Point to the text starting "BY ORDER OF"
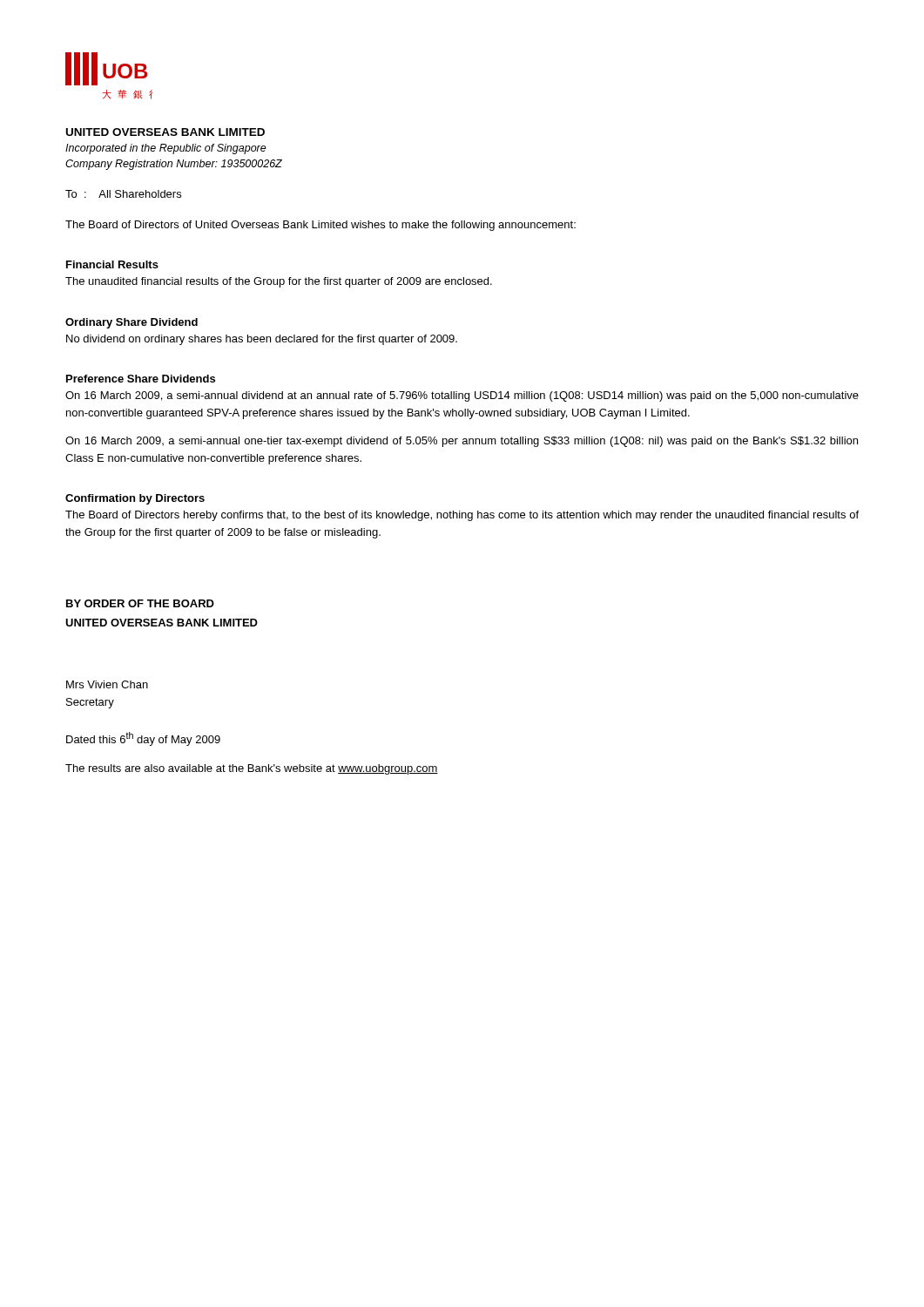 [162, 613]
